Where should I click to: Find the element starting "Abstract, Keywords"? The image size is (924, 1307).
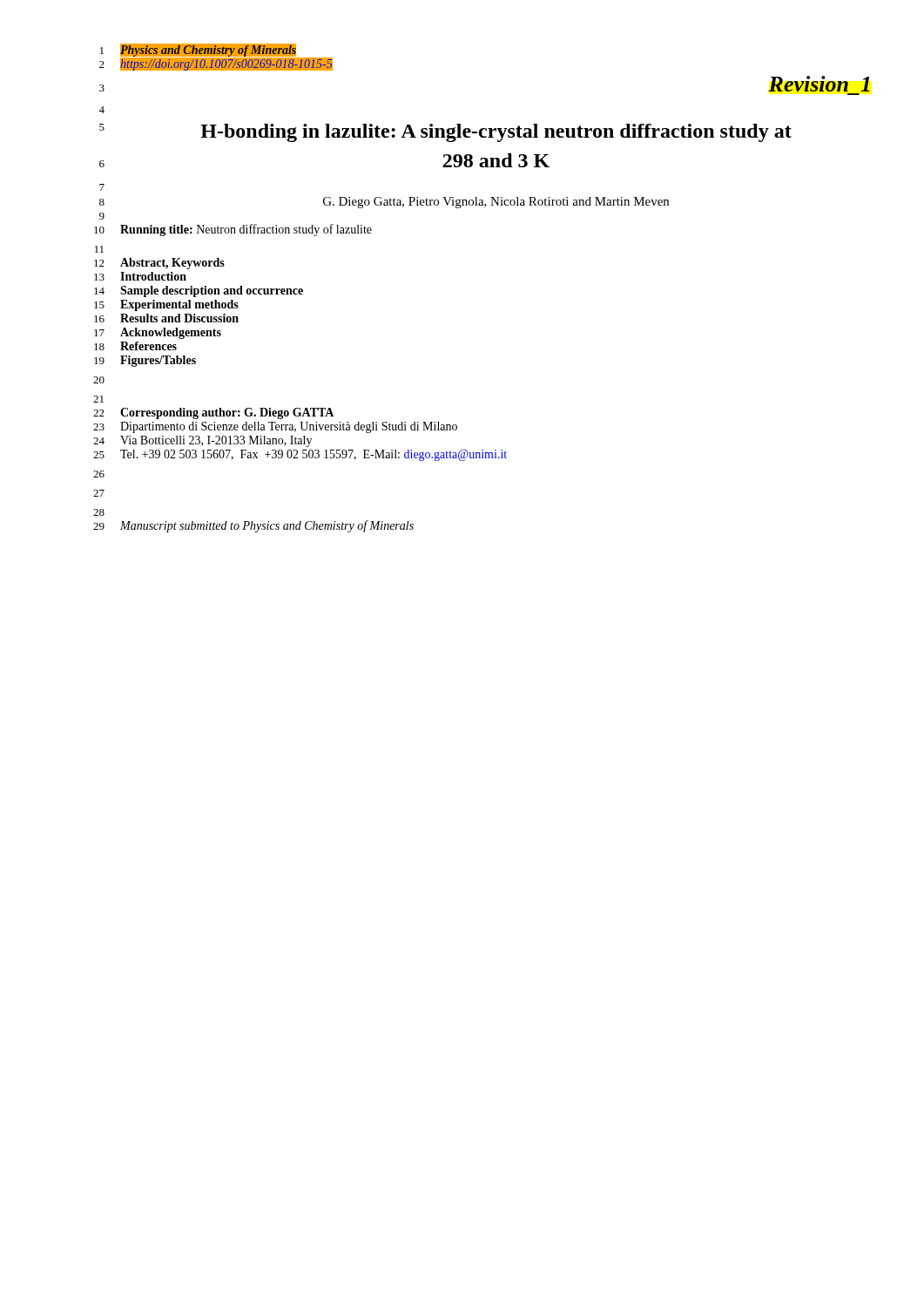coord(172,263)
